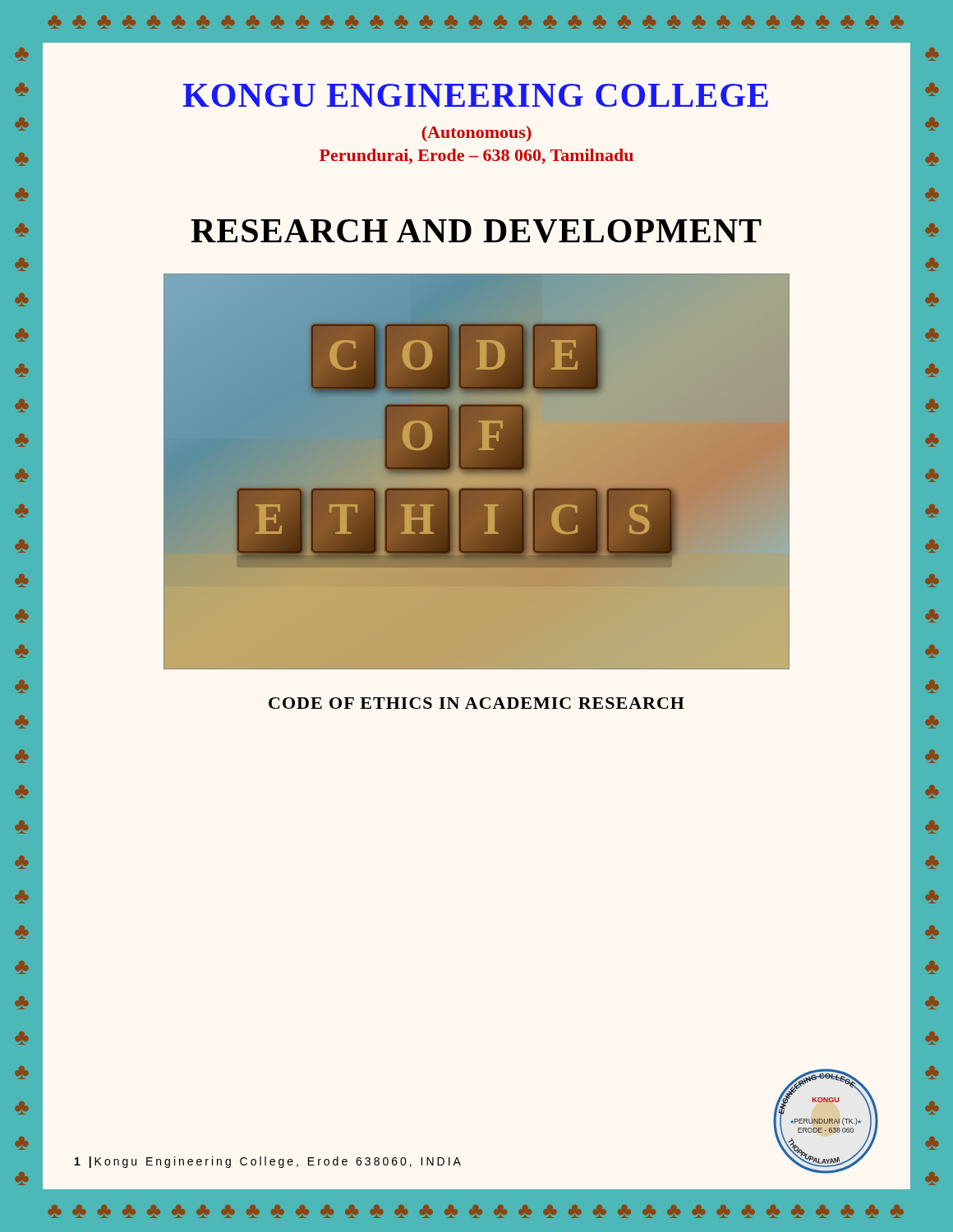The image size is (953, 1232).
Task: Select the title that says "KONGU ENGINEERING COLLEGE"
Action: pyautogui.click(x=476, y=95)
